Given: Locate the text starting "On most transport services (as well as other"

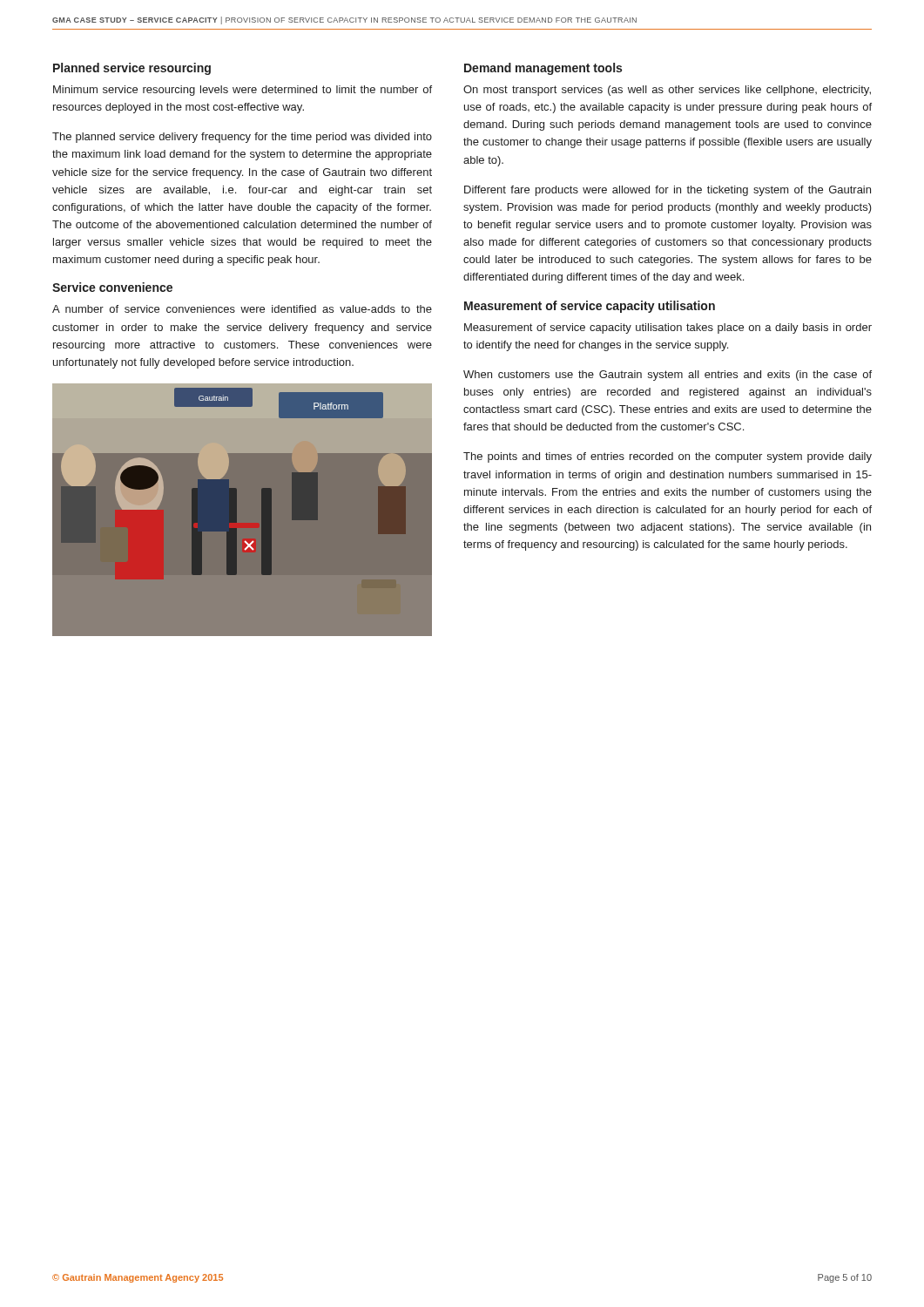Looking at the screenshot, I should pos(667,124).
